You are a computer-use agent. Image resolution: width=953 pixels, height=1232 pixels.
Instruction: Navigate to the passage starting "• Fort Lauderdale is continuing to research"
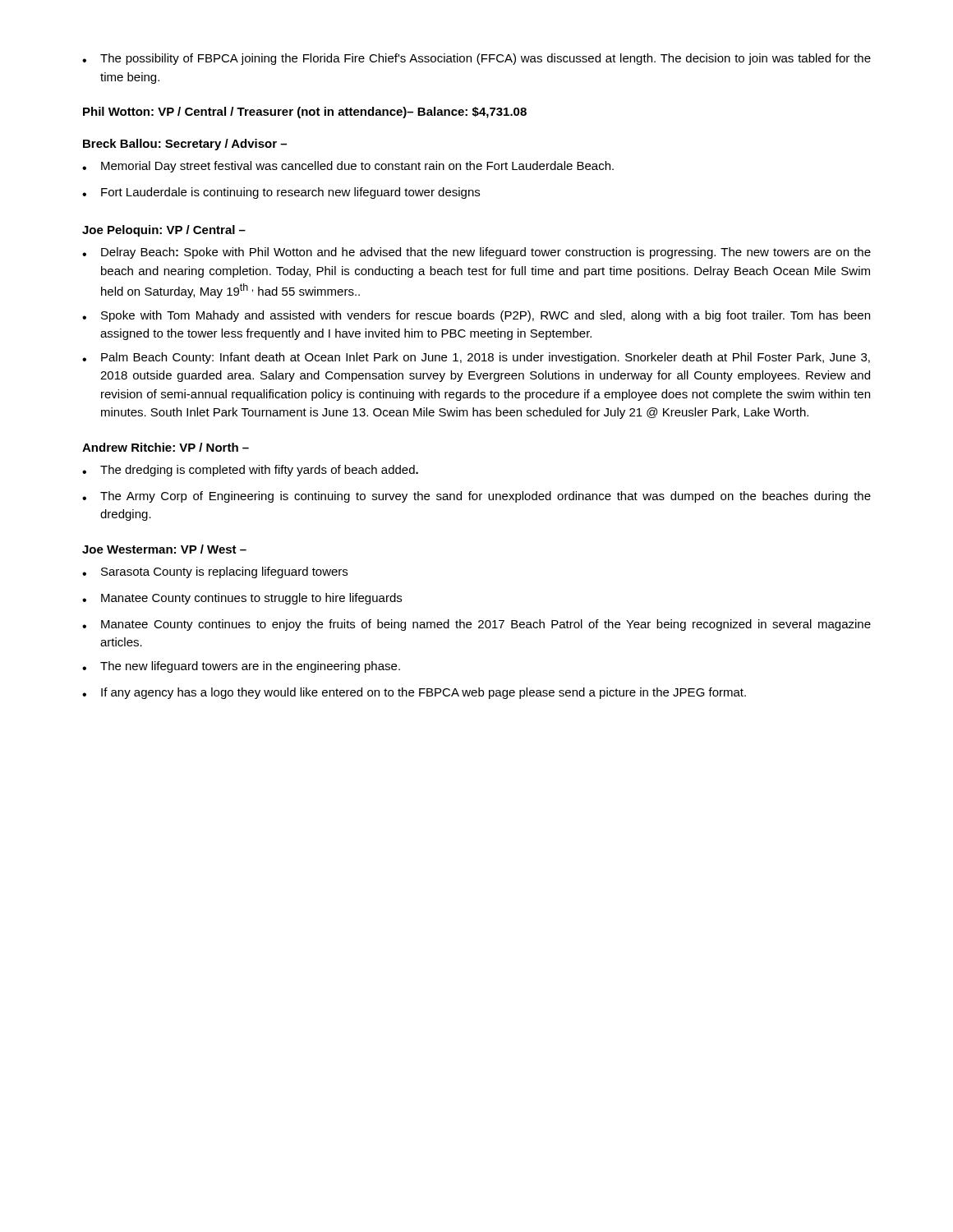476,194
